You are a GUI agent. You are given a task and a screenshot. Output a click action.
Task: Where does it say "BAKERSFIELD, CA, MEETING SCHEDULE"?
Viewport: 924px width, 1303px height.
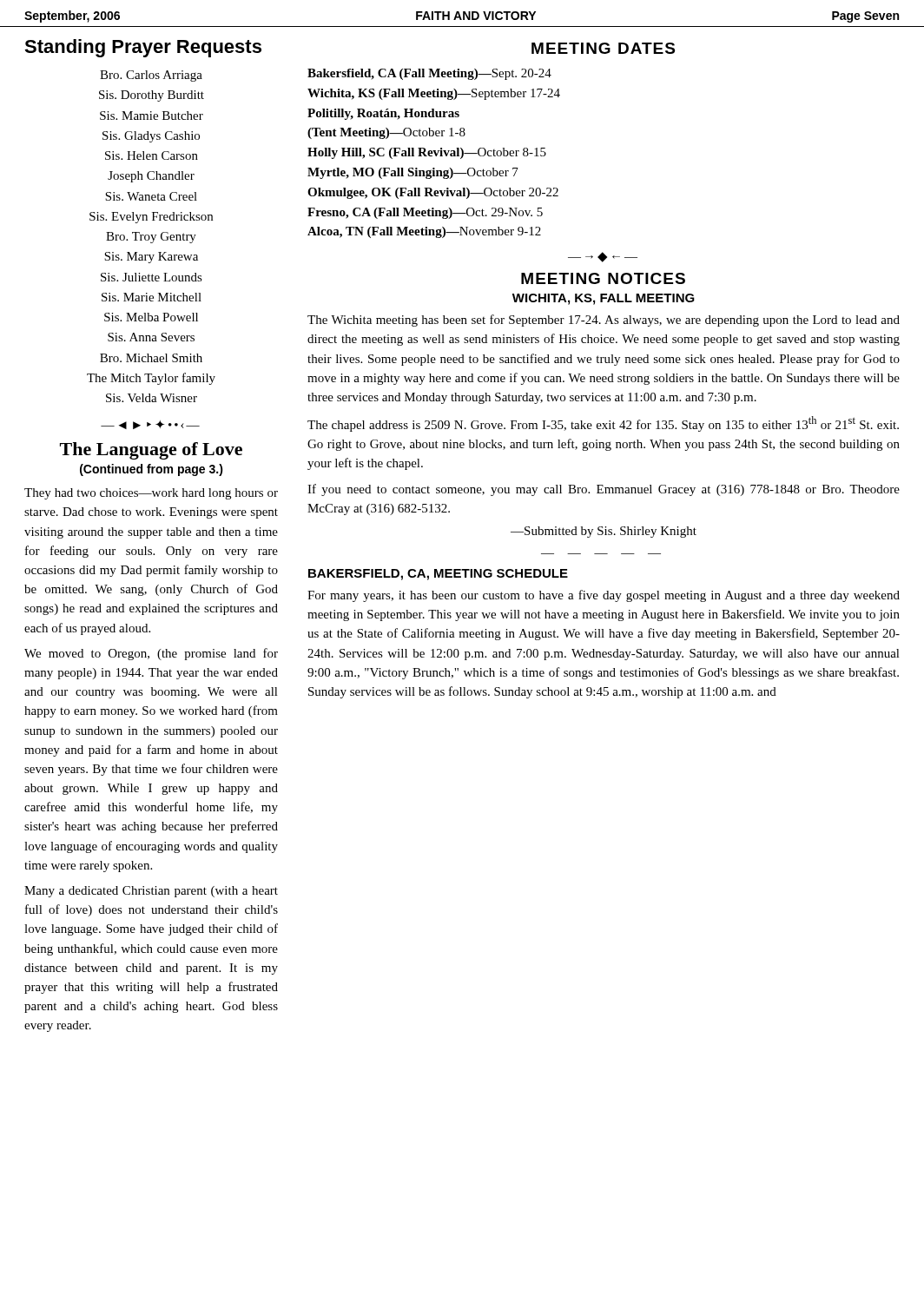tap(438, 573)
